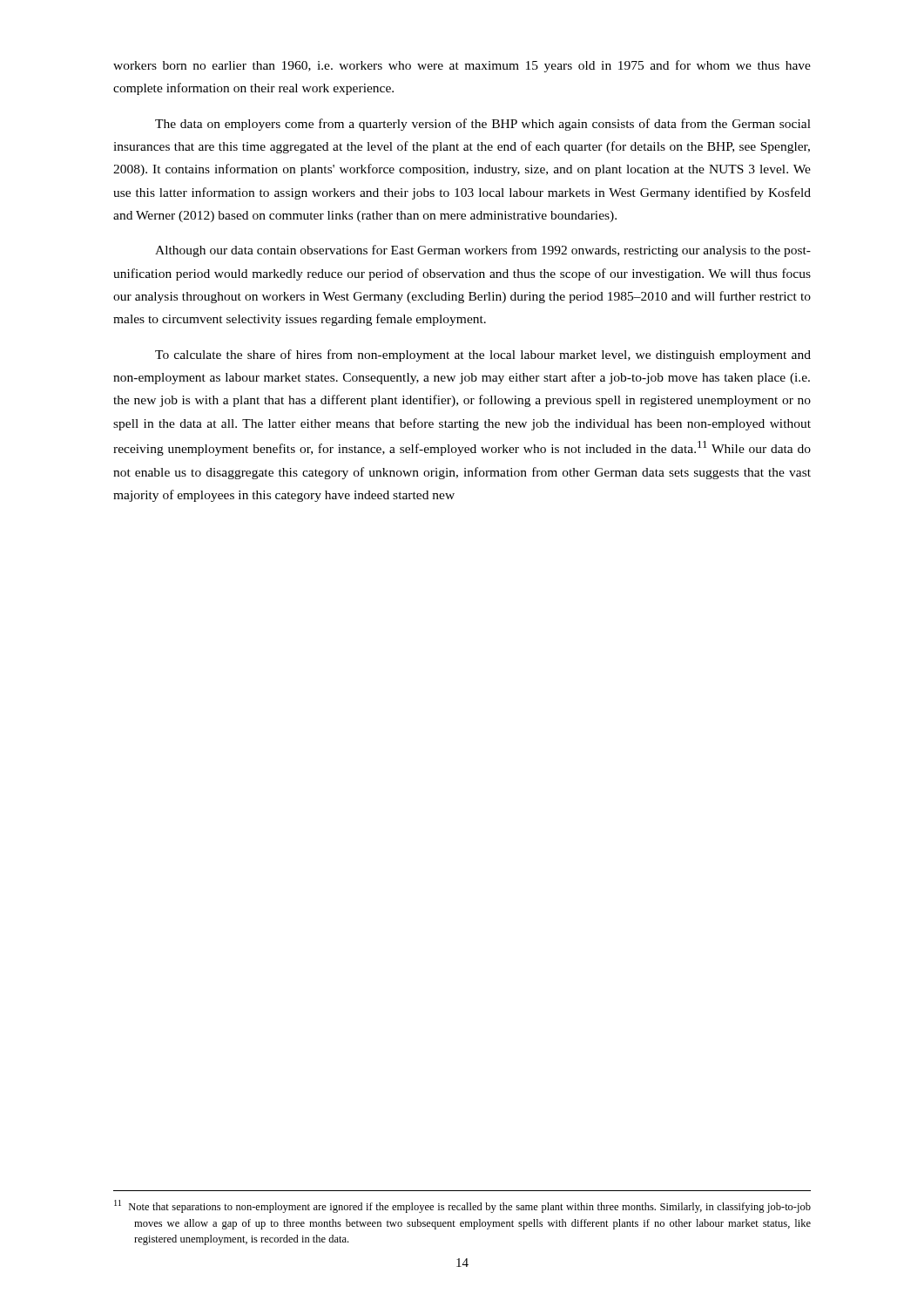
Task: Point to the block beginning "workers born no earlier than 1960, i.e. workers"
Action: tap(462, 77)
